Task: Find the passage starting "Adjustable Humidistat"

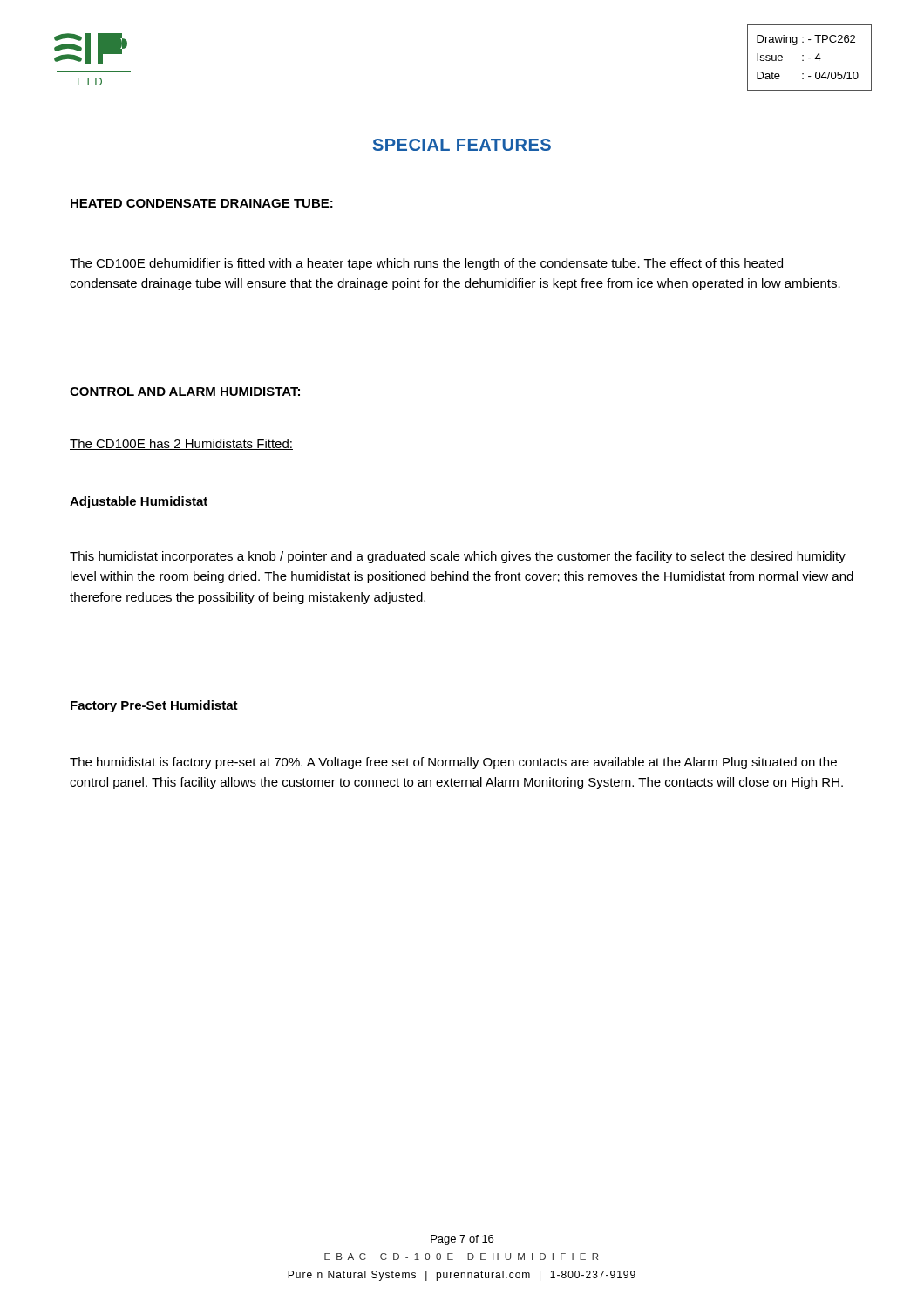Action: pos(139,501)
